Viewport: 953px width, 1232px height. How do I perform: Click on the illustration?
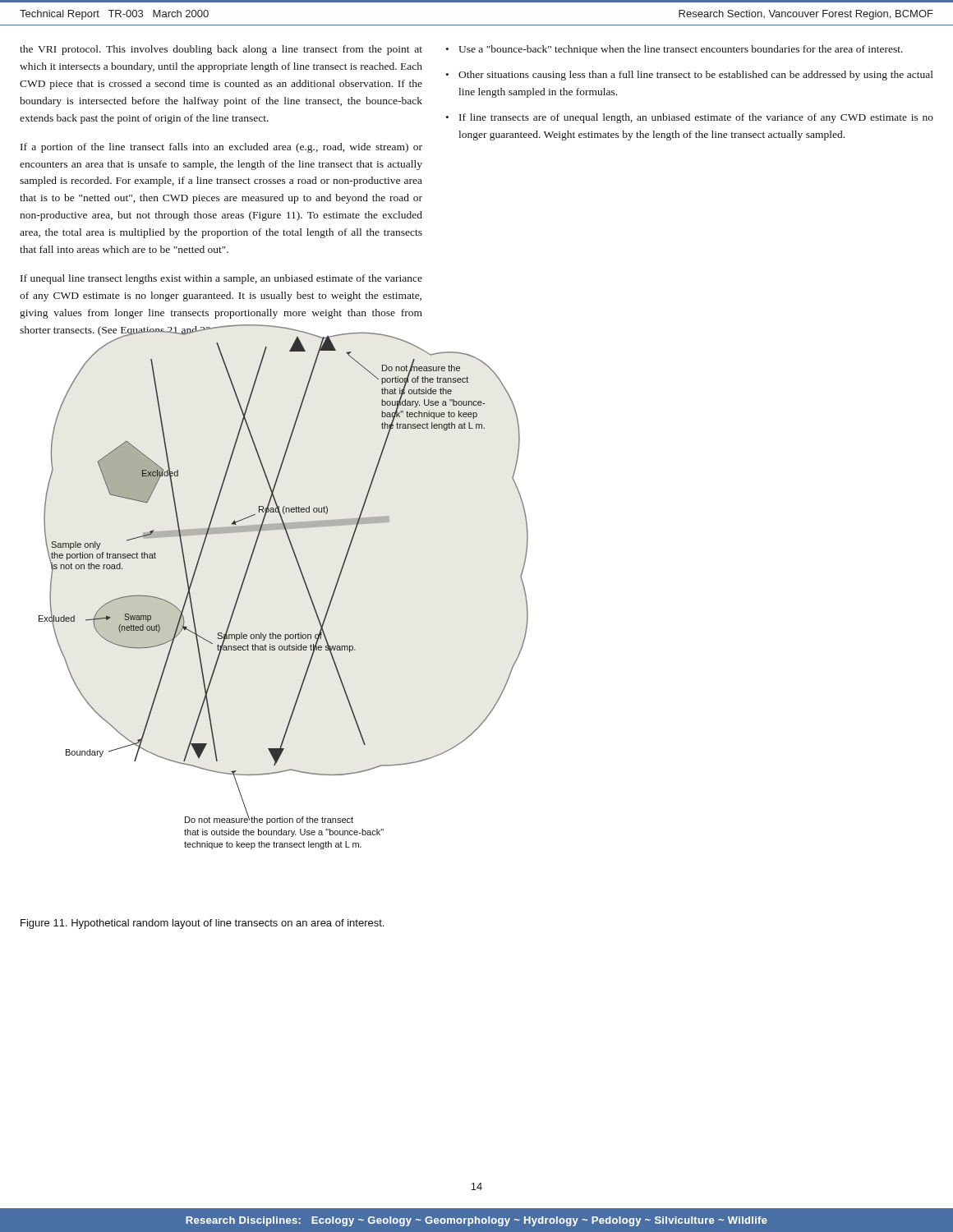coord(476,609)
